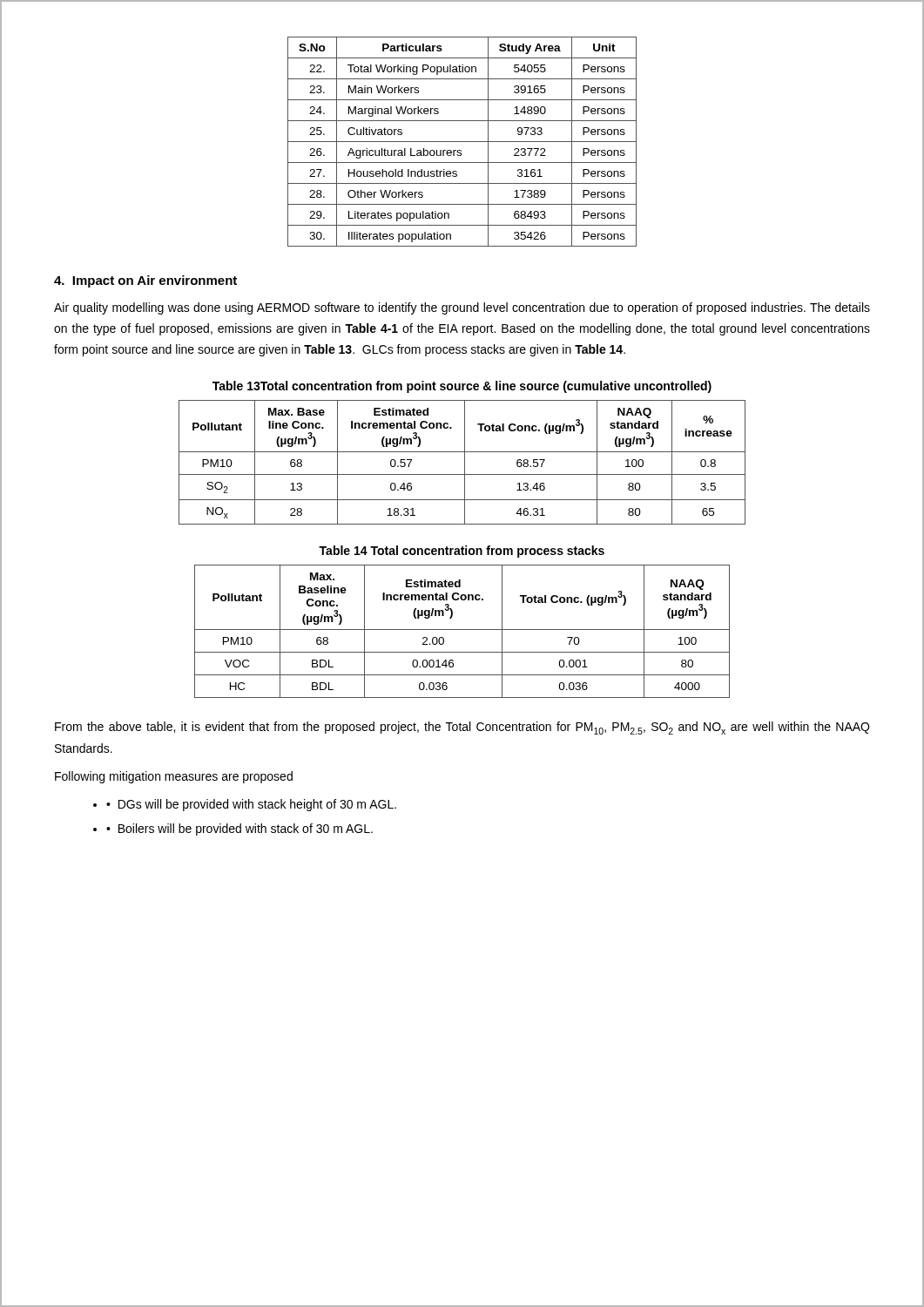The image size is (924, 1307).
Task: Select the text block starting "Table 13Total concentration from point source & line"
Action: [x=462, y=386]
